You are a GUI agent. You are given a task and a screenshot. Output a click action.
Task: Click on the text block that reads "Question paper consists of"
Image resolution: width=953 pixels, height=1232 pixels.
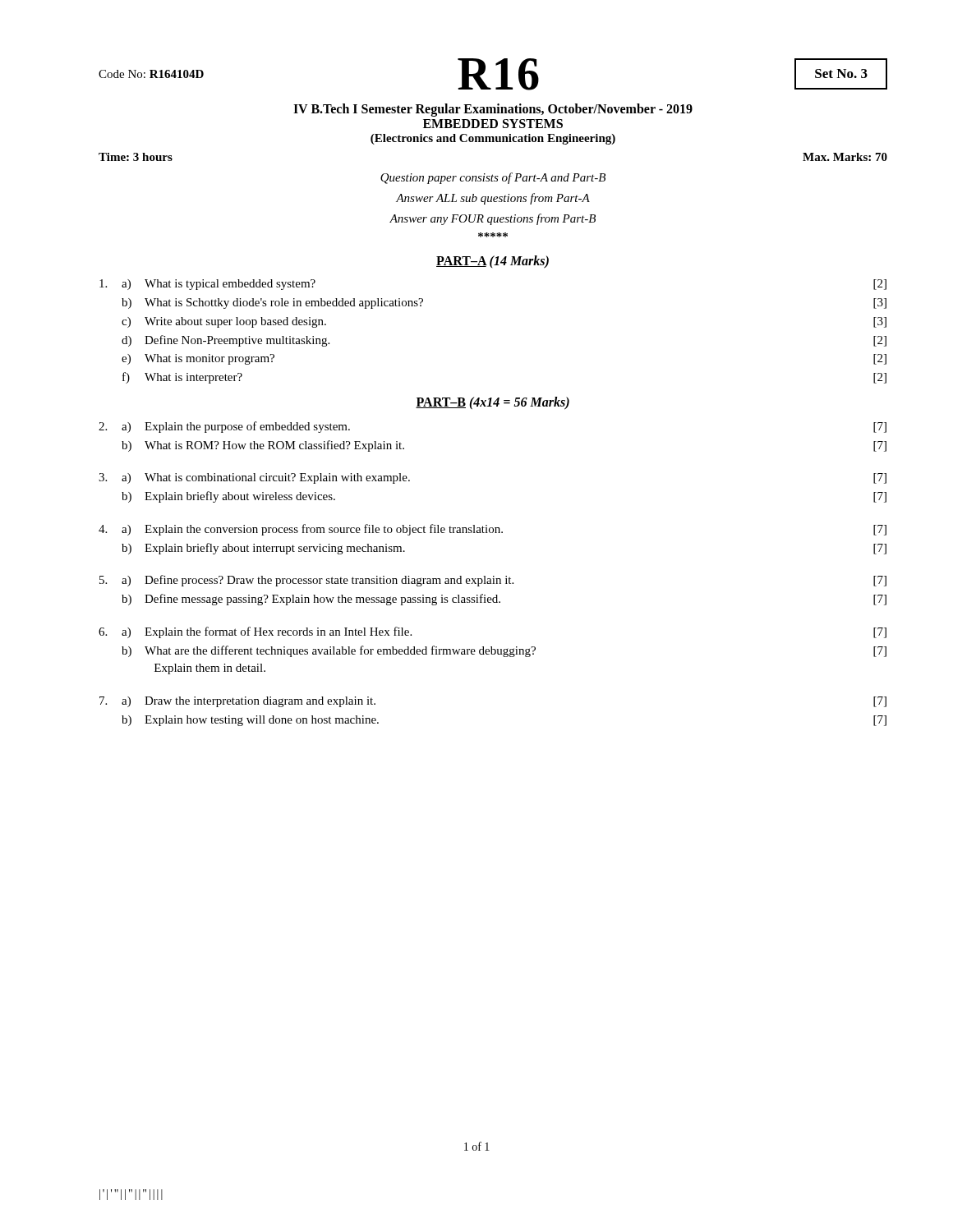493,198
